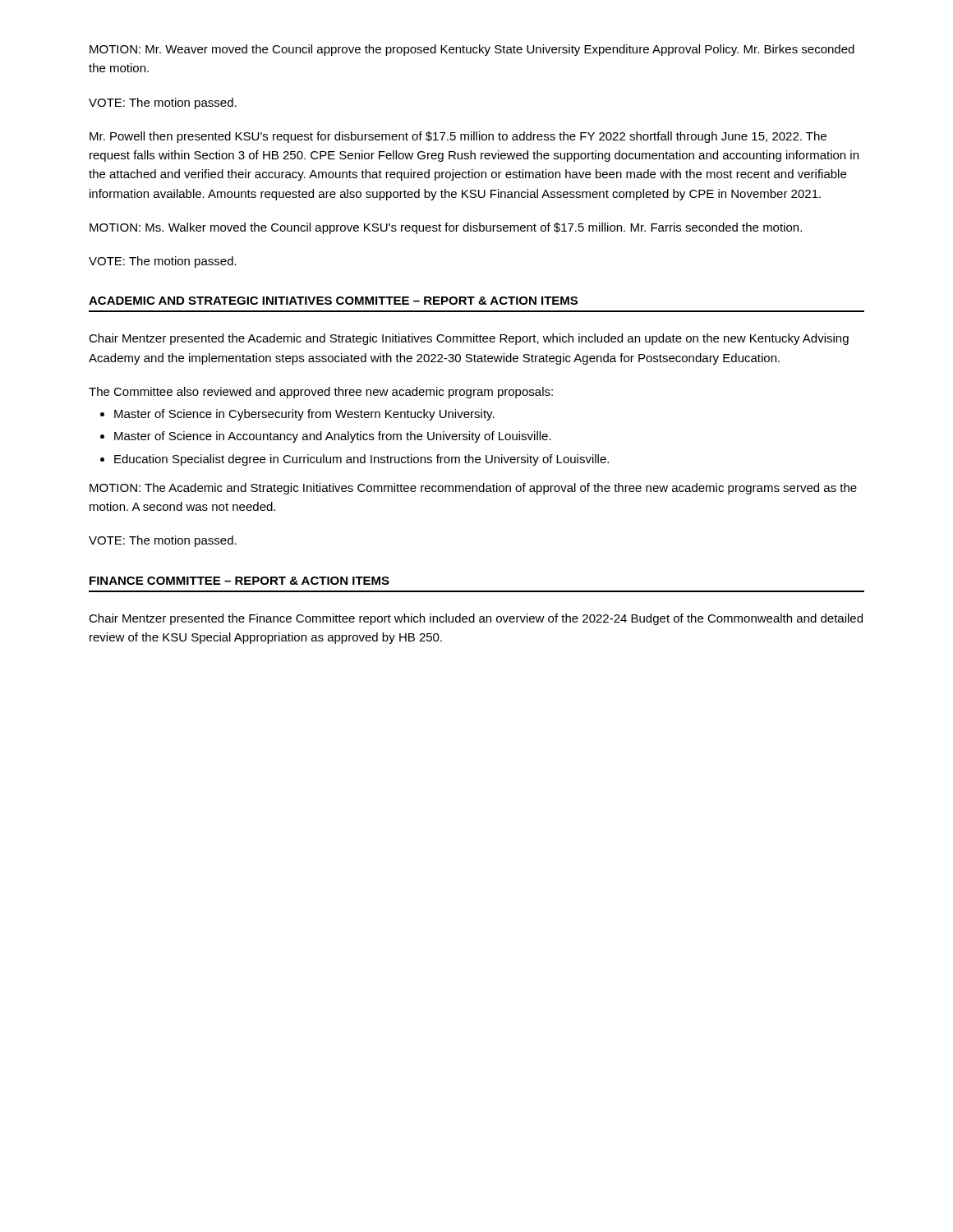Where is the passage that starts "MOTION: Ms. Walker moved the Council approve KSU's"?
Viewport: 953px width, 1232px height.
coord(446,227)
